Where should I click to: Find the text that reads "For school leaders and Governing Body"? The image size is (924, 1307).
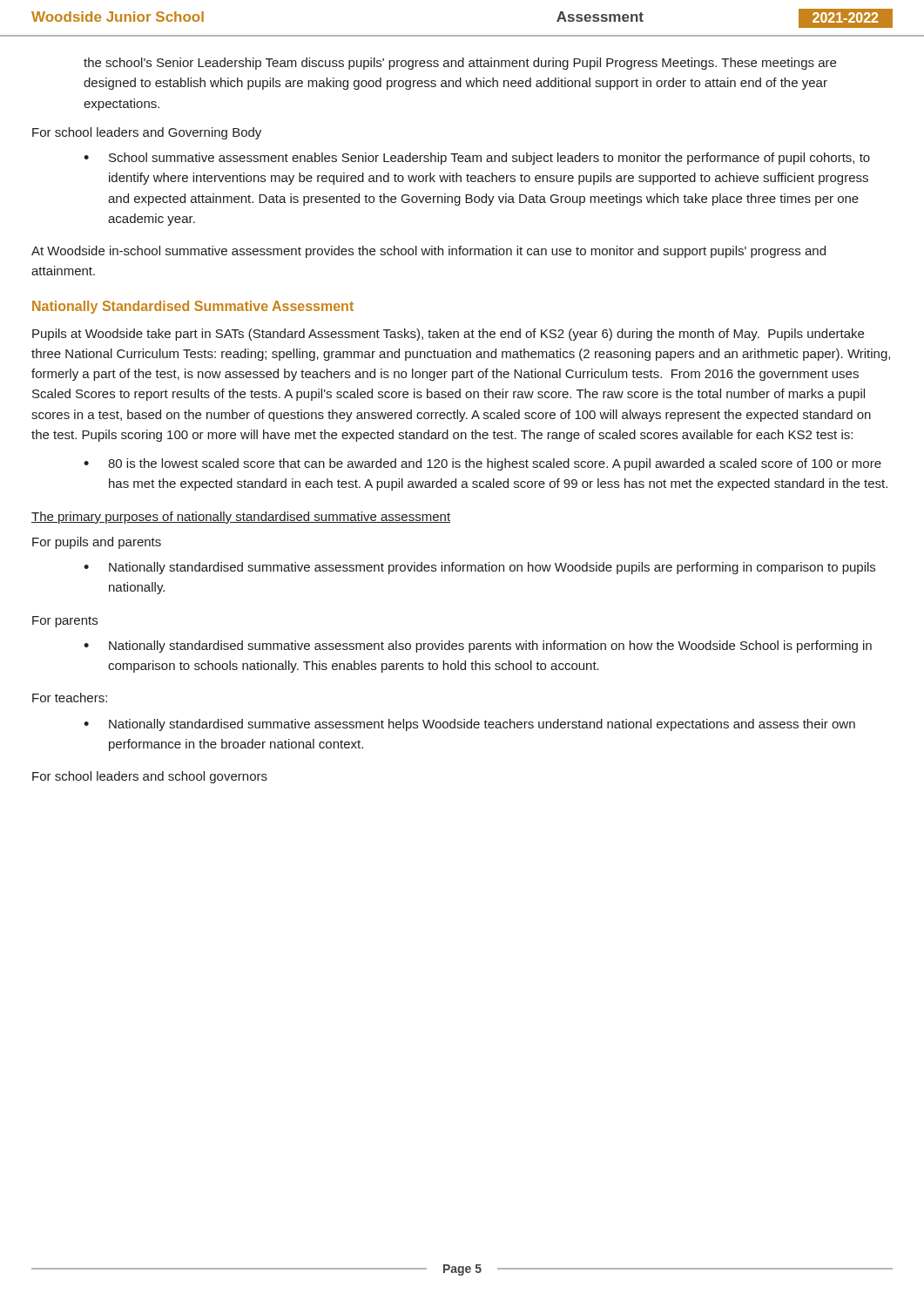tap(146, 132)
